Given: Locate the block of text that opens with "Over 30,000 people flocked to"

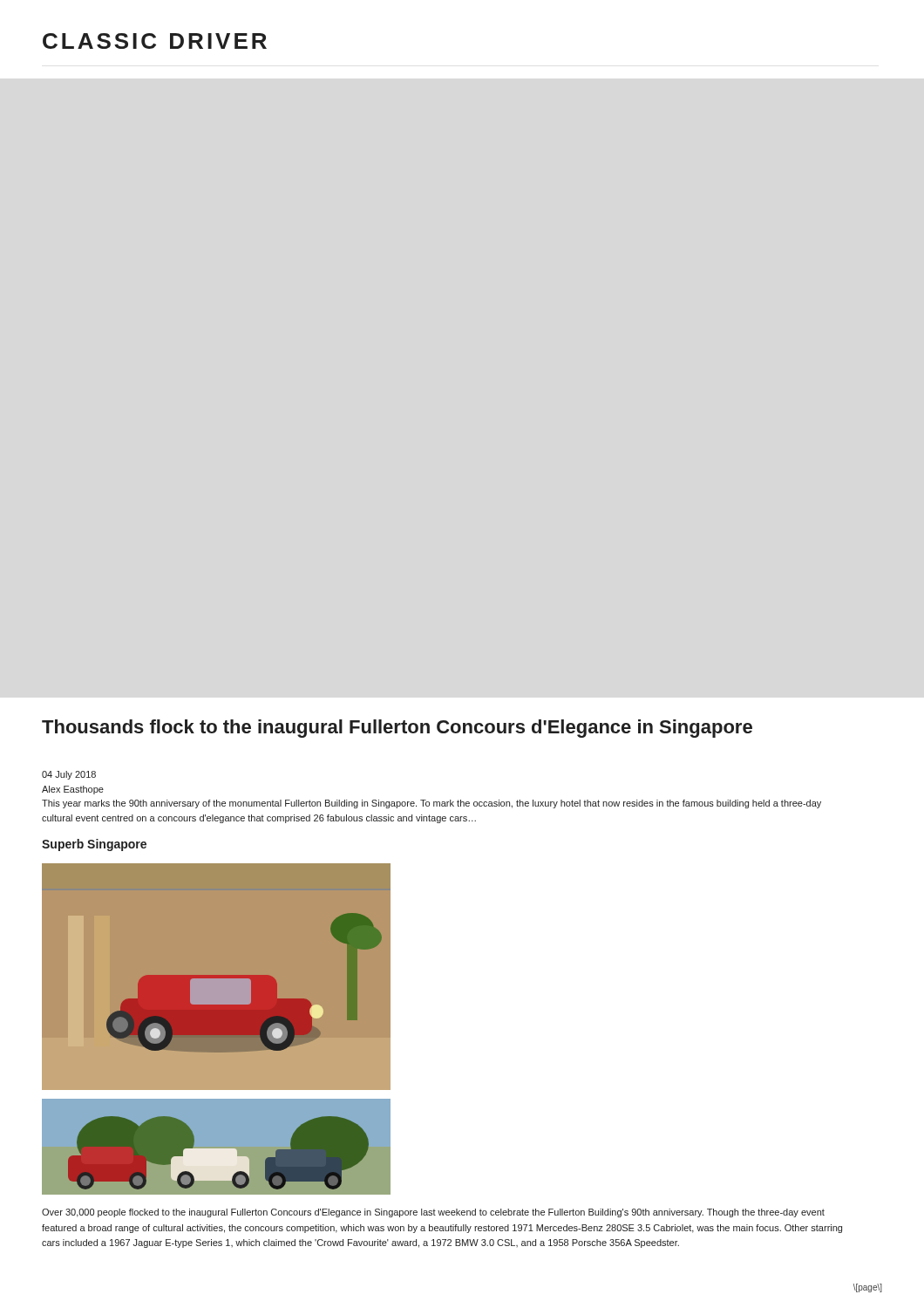Looking at the screenshot, I should pos(452,1228).
